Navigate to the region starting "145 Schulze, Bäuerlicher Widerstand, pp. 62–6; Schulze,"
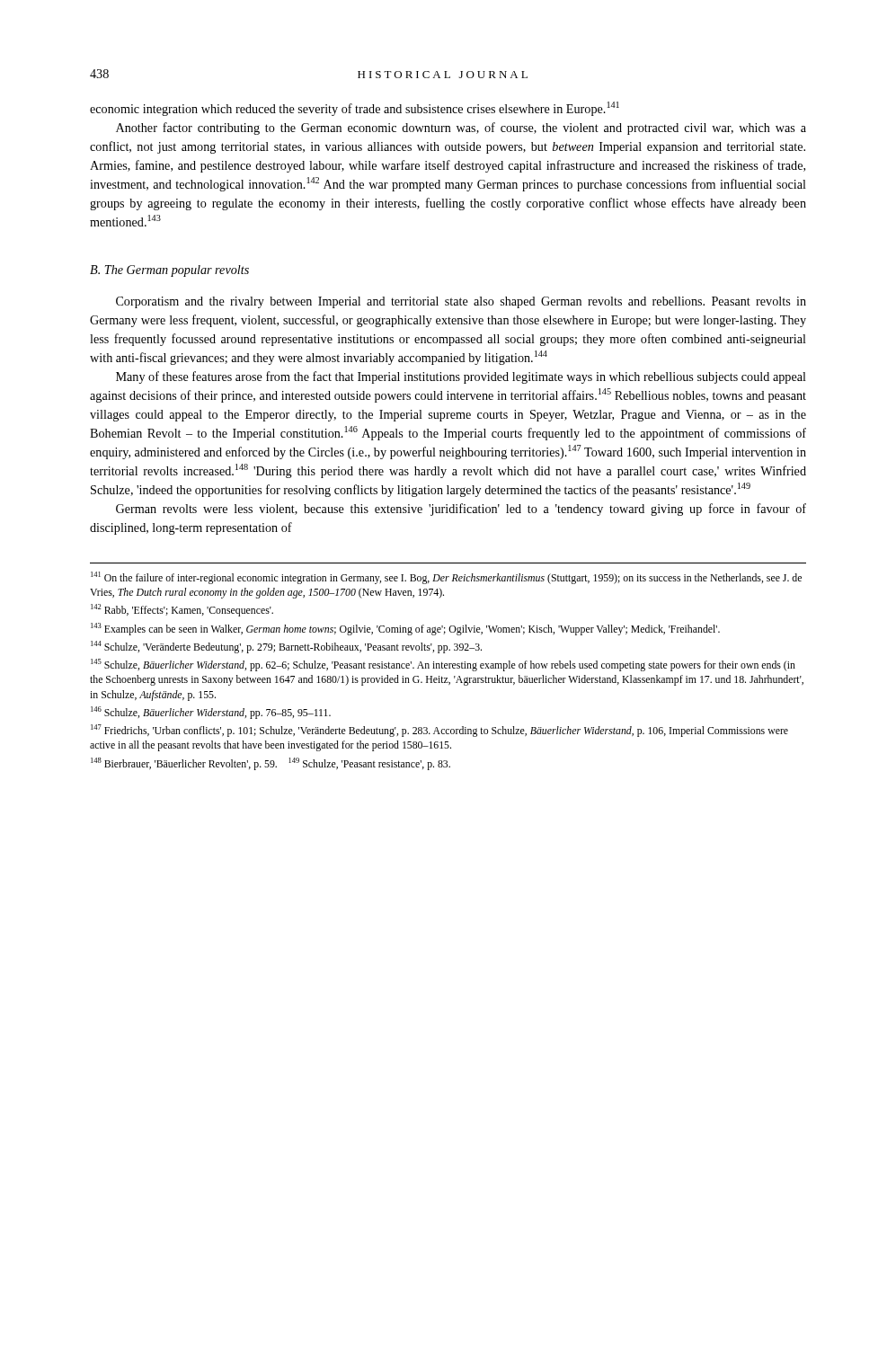Screen dimensions: 1348x896 (x=447, y=679)
